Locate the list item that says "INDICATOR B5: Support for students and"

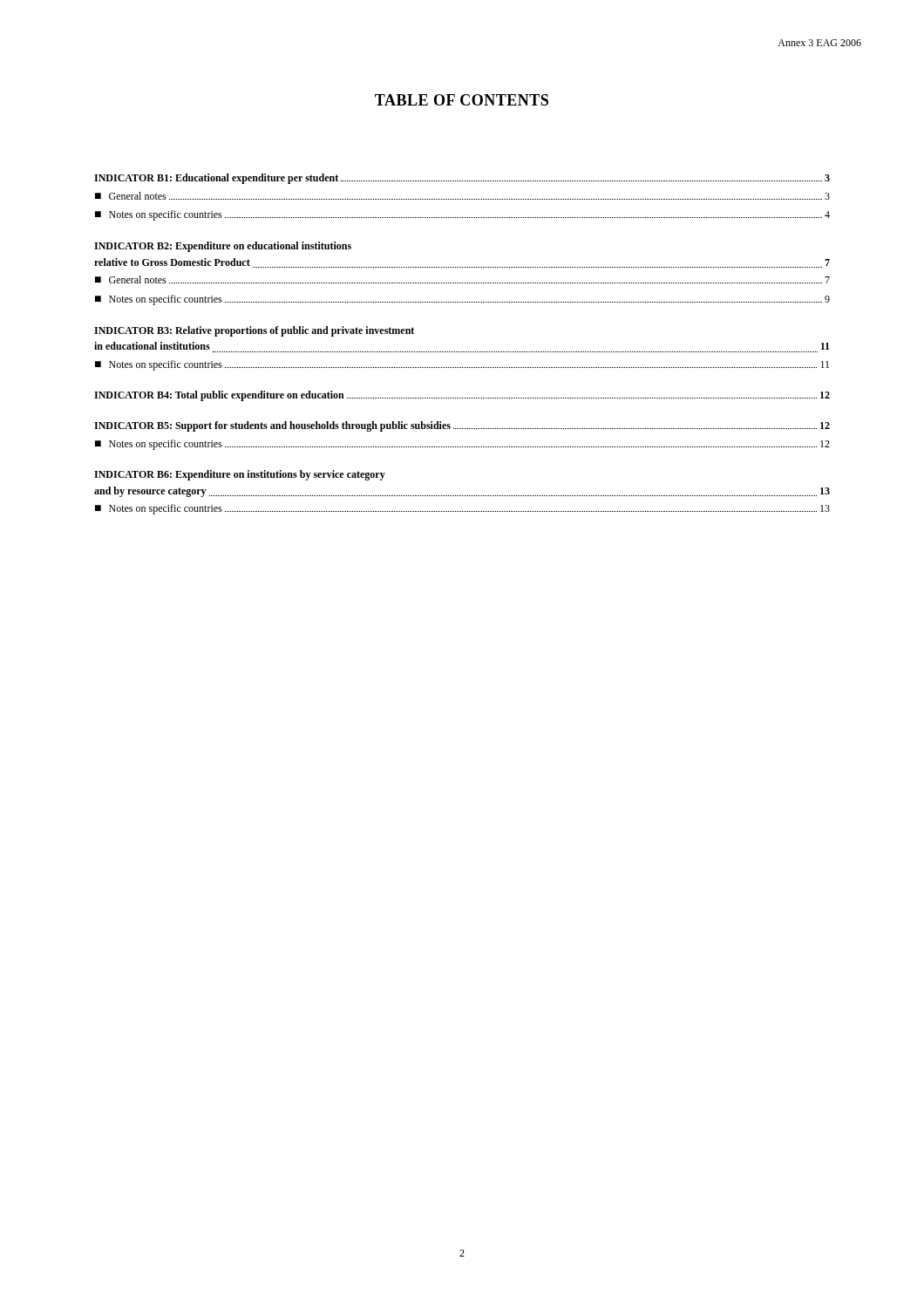[x=462, y=426]
